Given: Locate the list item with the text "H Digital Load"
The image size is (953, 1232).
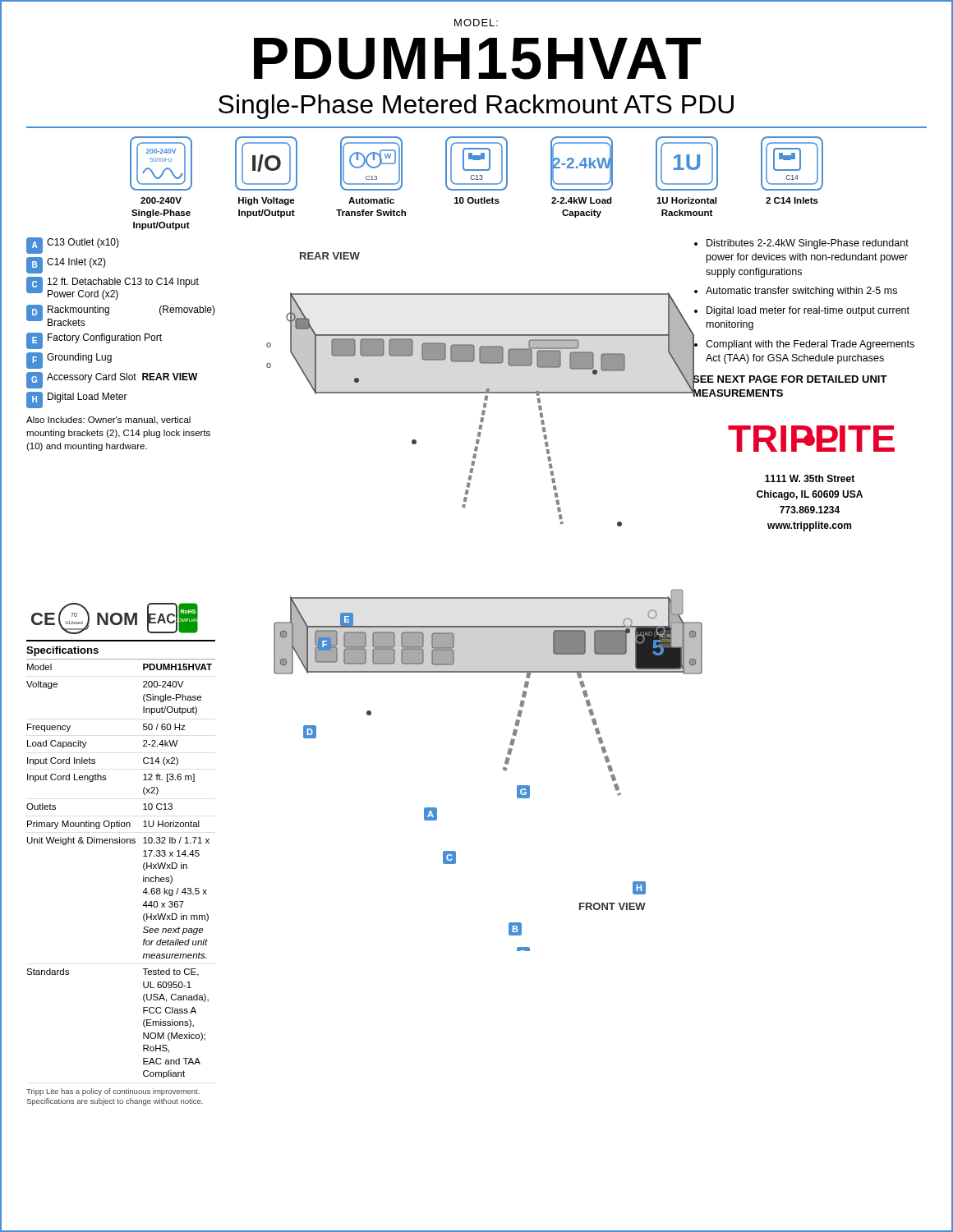Looking at the screenshot, I should pyautogui.click(x=77, y=400).
